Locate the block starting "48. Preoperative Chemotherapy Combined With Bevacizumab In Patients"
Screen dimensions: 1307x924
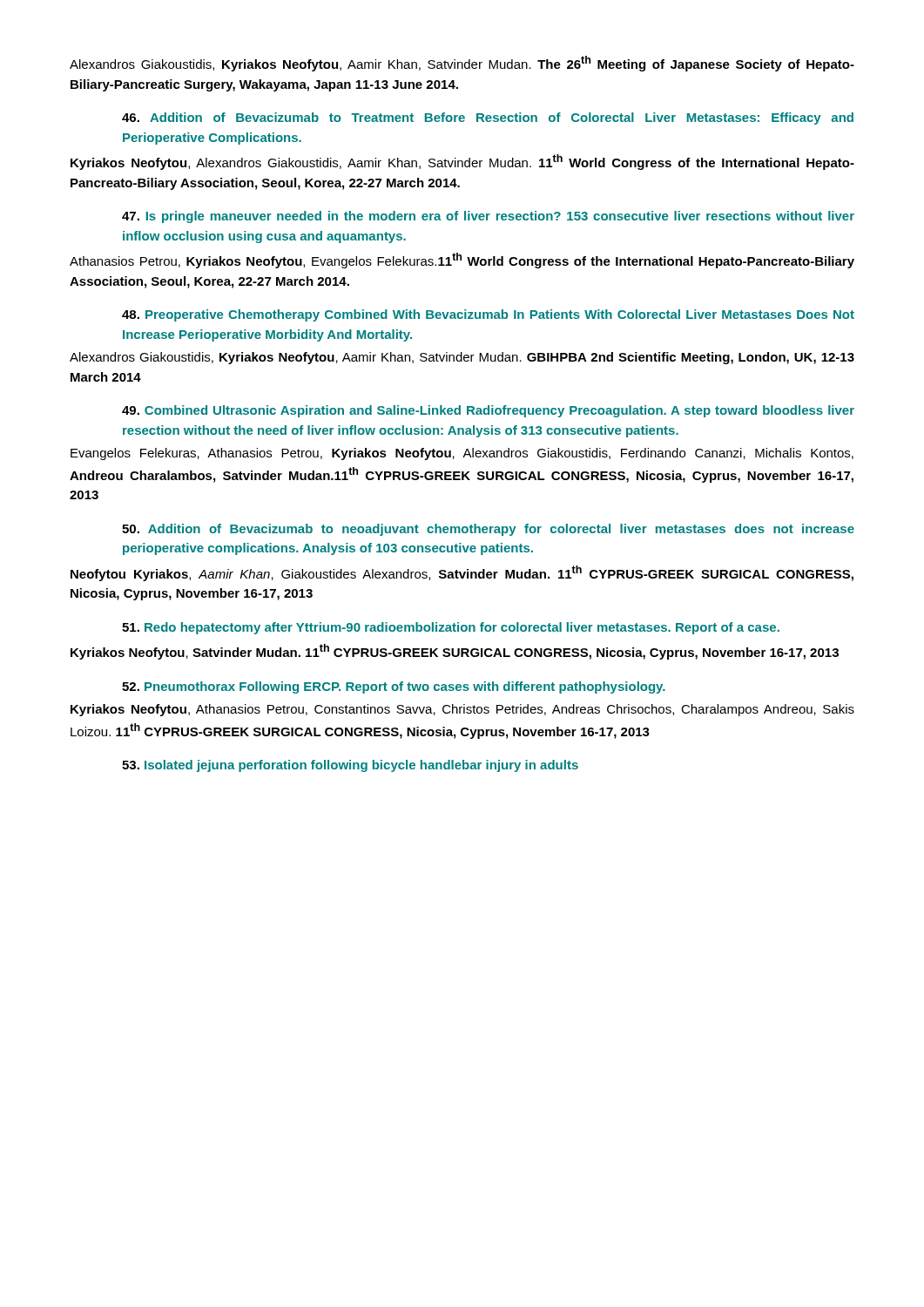[x=488, y=324]
